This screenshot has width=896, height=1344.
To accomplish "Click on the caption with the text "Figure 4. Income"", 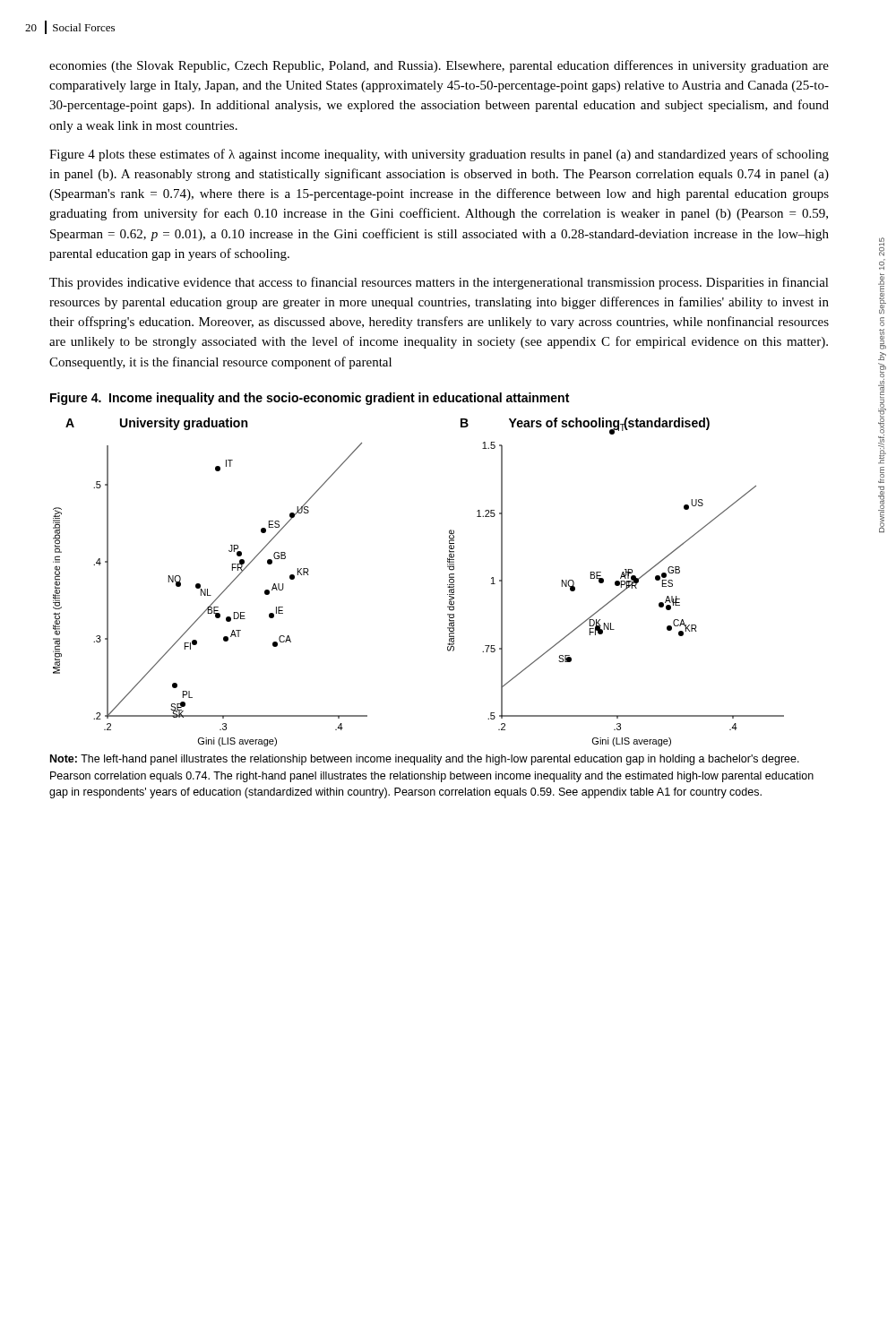I will tap(309, 398).
